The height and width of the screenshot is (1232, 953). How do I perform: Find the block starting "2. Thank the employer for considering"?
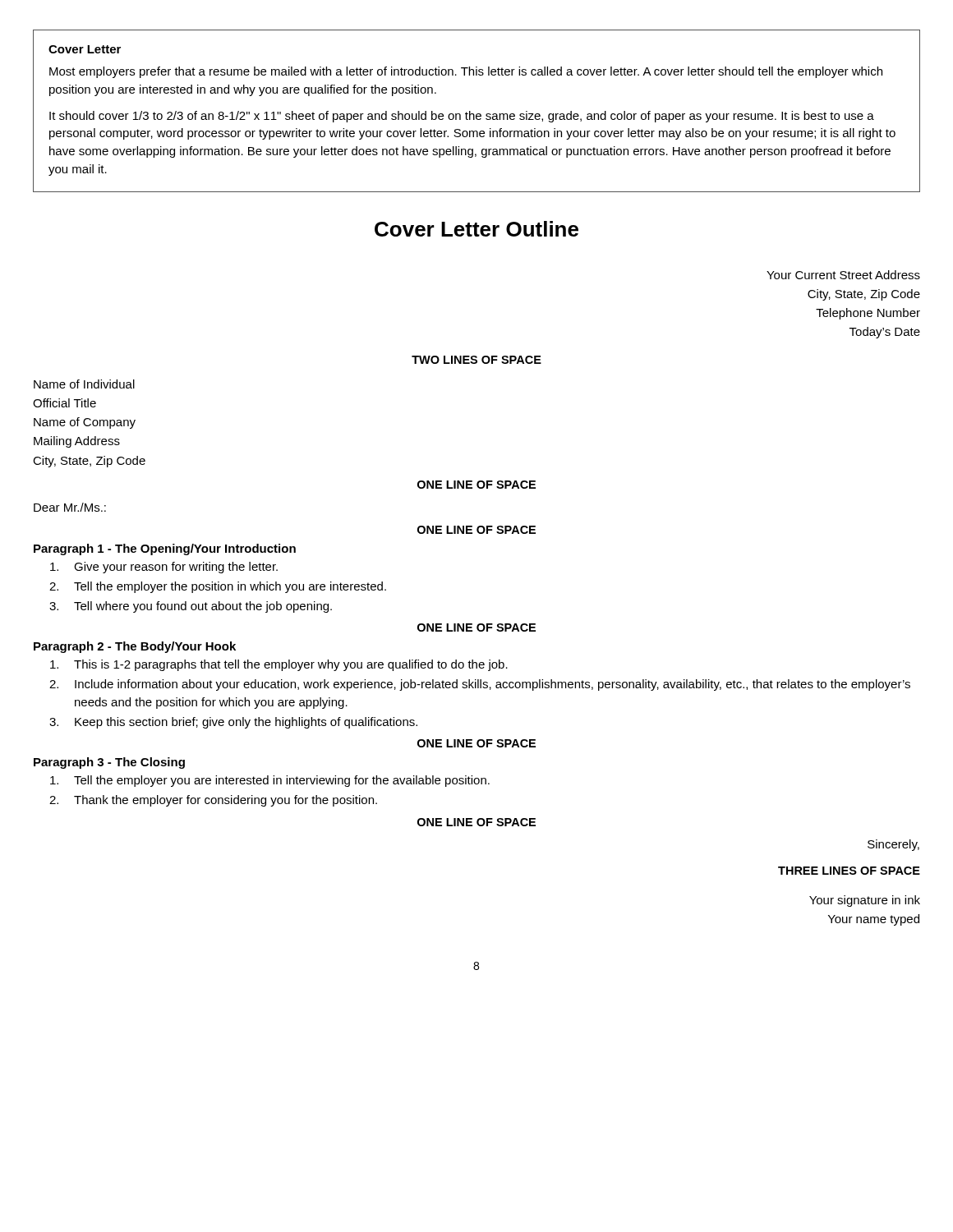(205, 800)
